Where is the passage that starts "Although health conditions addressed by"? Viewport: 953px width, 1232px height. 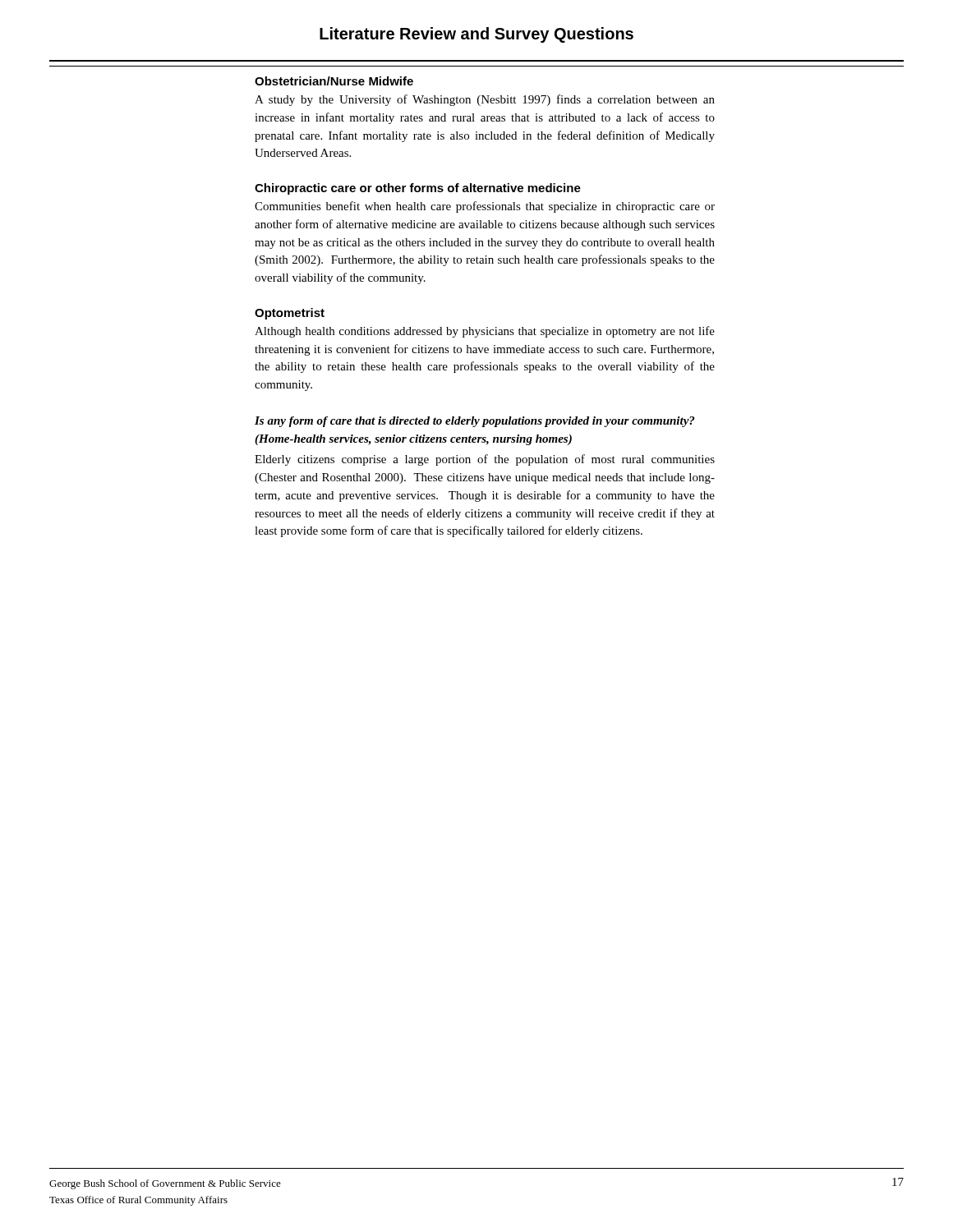(x=485, y=358)
